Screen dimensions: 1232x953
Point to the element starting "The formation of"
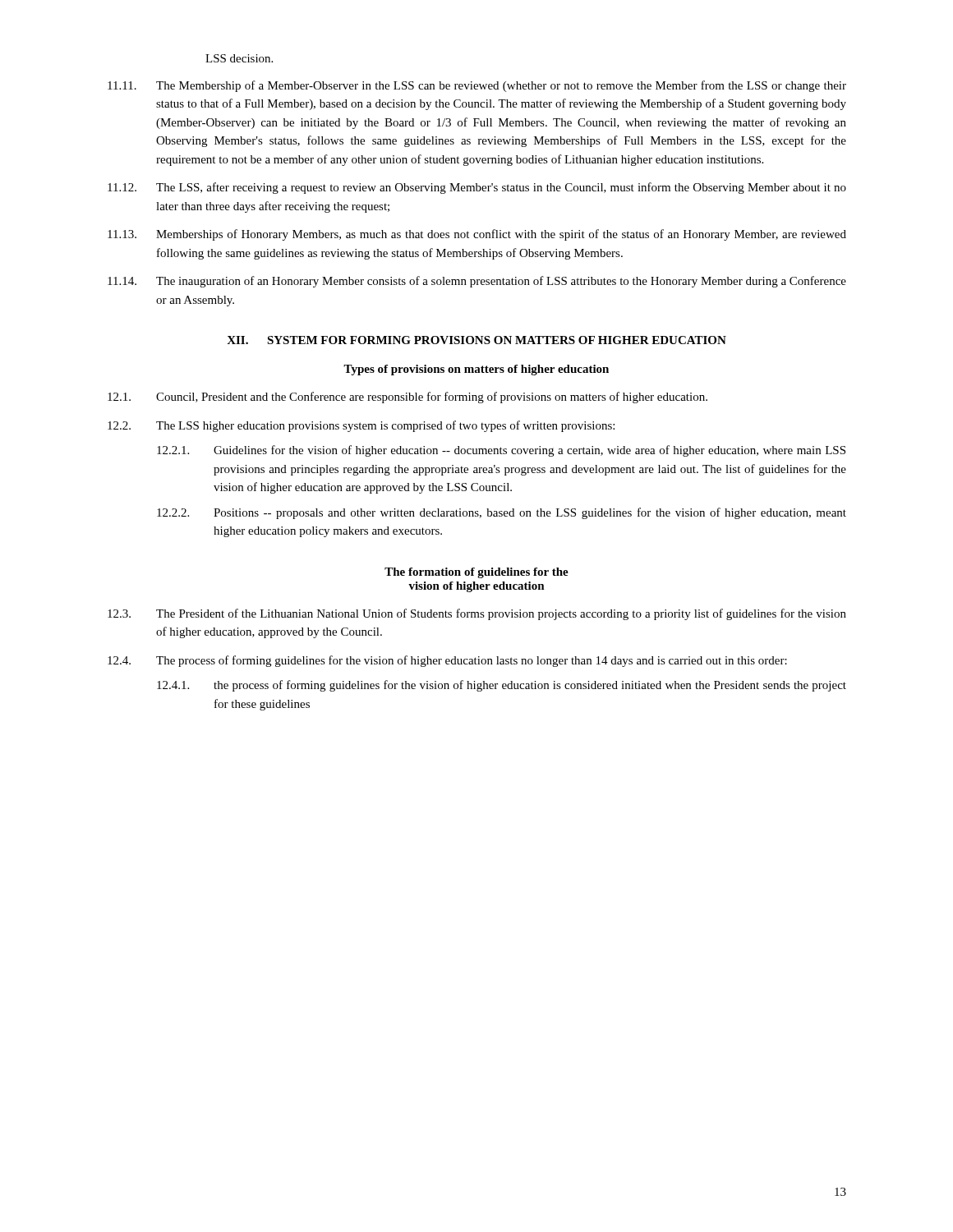click(x=476, y=578)
